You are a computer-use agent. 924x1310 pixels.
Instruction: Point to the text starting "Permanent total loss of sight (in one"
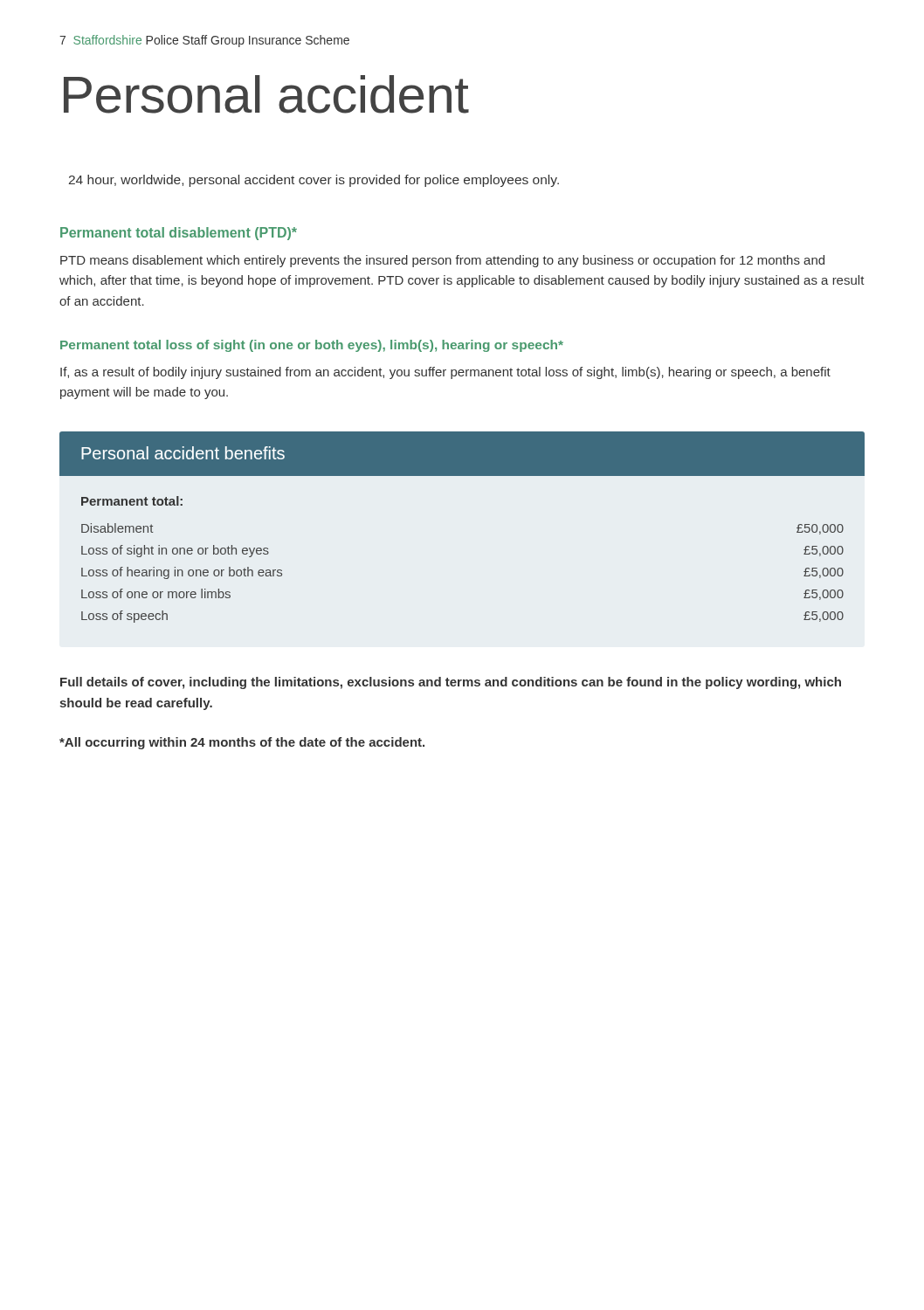pyautogui.click(x=311, y=344)
